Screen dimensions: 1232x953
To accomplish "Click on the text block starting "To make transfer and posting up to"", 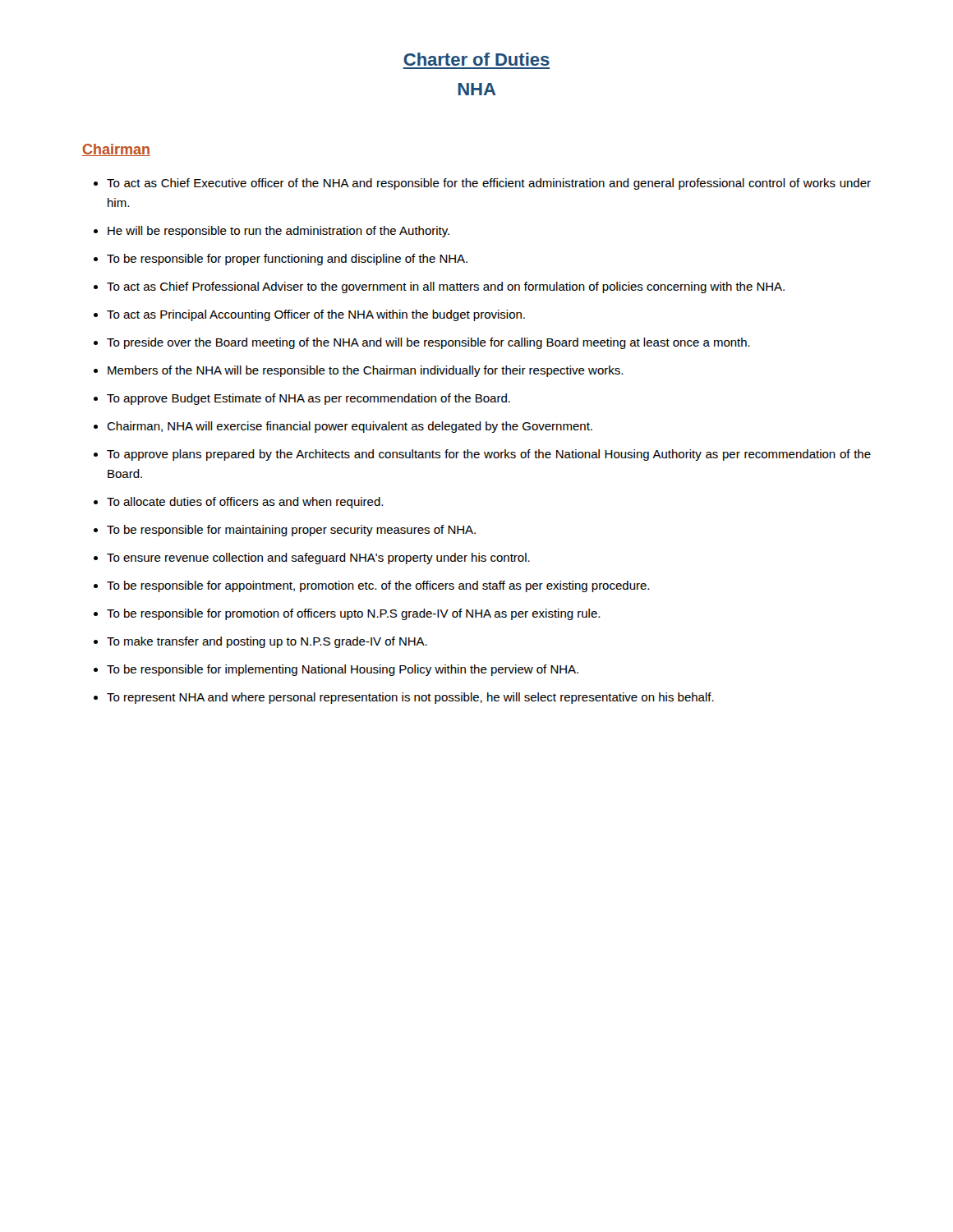I will (267, 641).
